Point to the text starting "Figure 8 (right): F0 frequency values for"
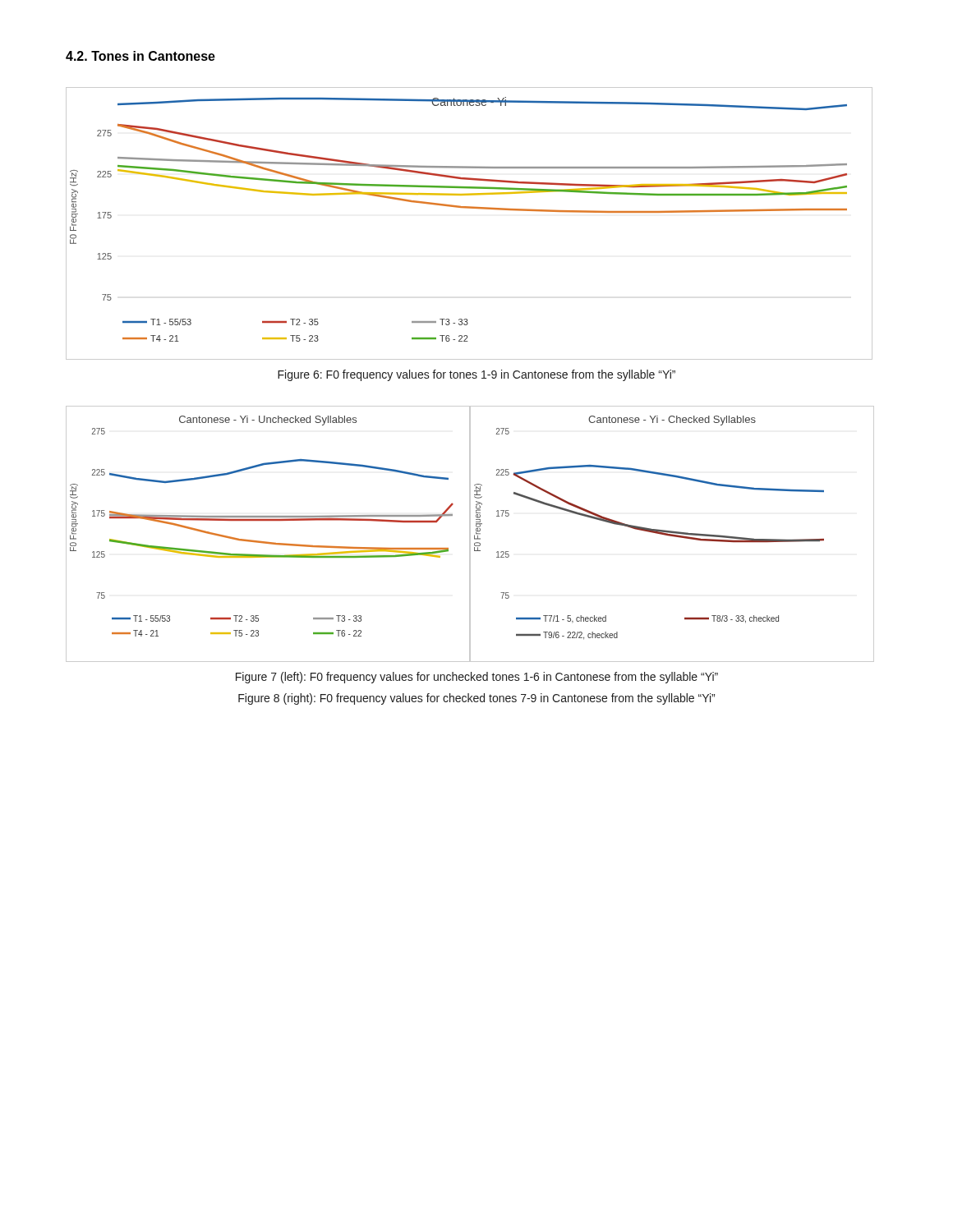Screen dimensions: 1232x953 [476, 698]
